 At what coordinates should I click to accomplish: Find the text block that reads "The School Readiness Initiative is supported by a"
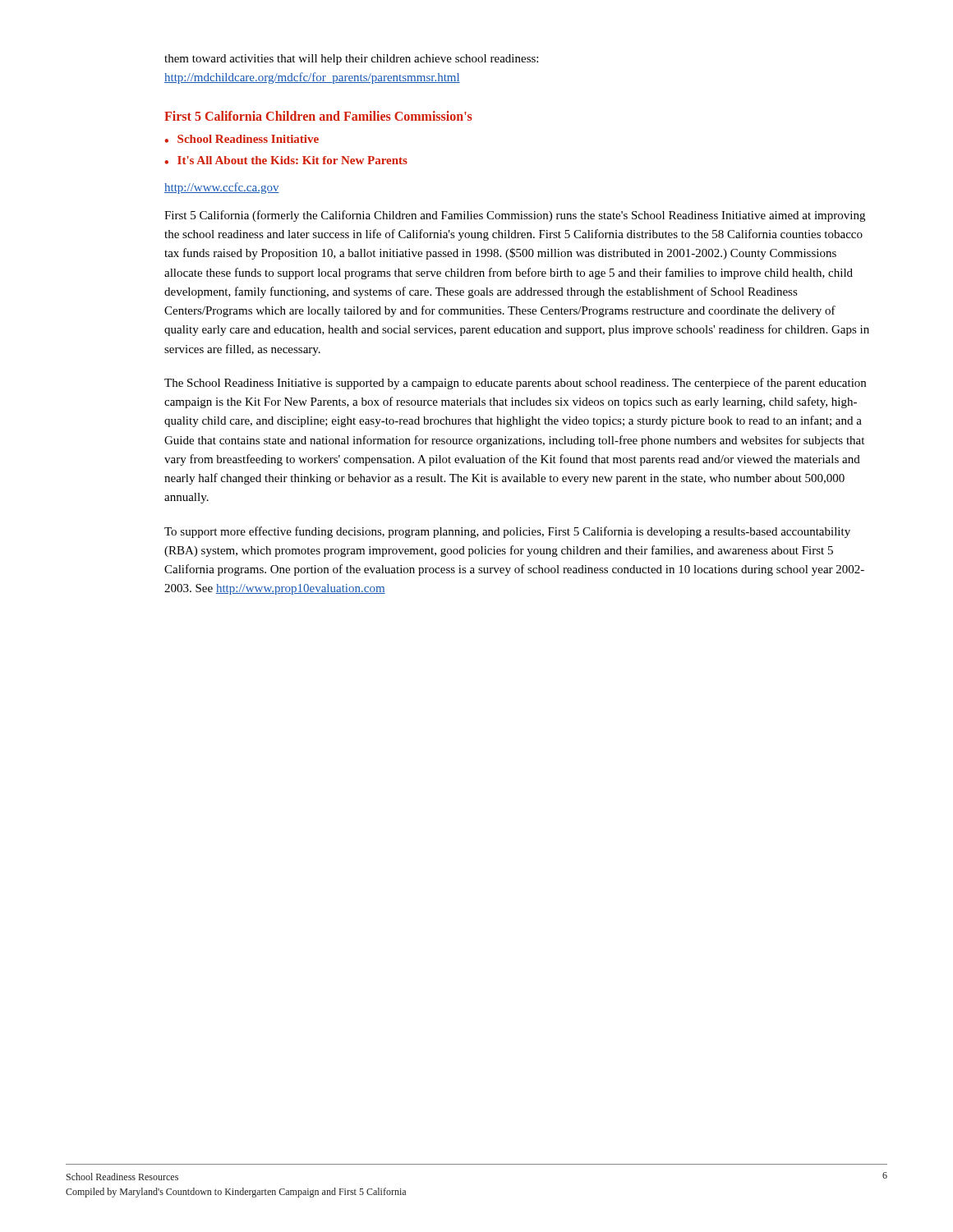[515, 440]
